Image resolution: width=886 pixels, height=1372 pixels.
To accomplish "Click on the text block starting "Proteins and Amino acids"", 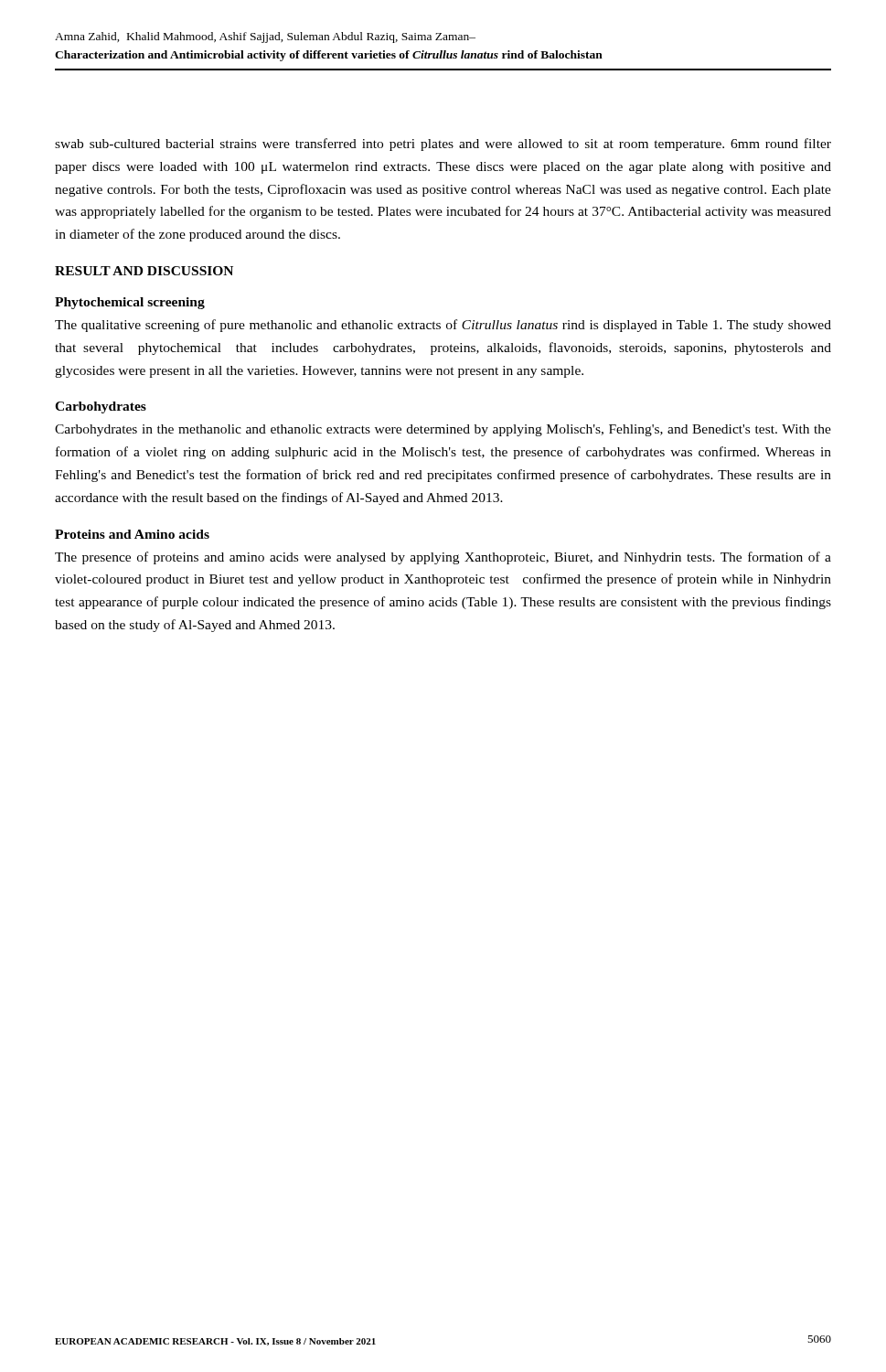I will coord(132,534).
